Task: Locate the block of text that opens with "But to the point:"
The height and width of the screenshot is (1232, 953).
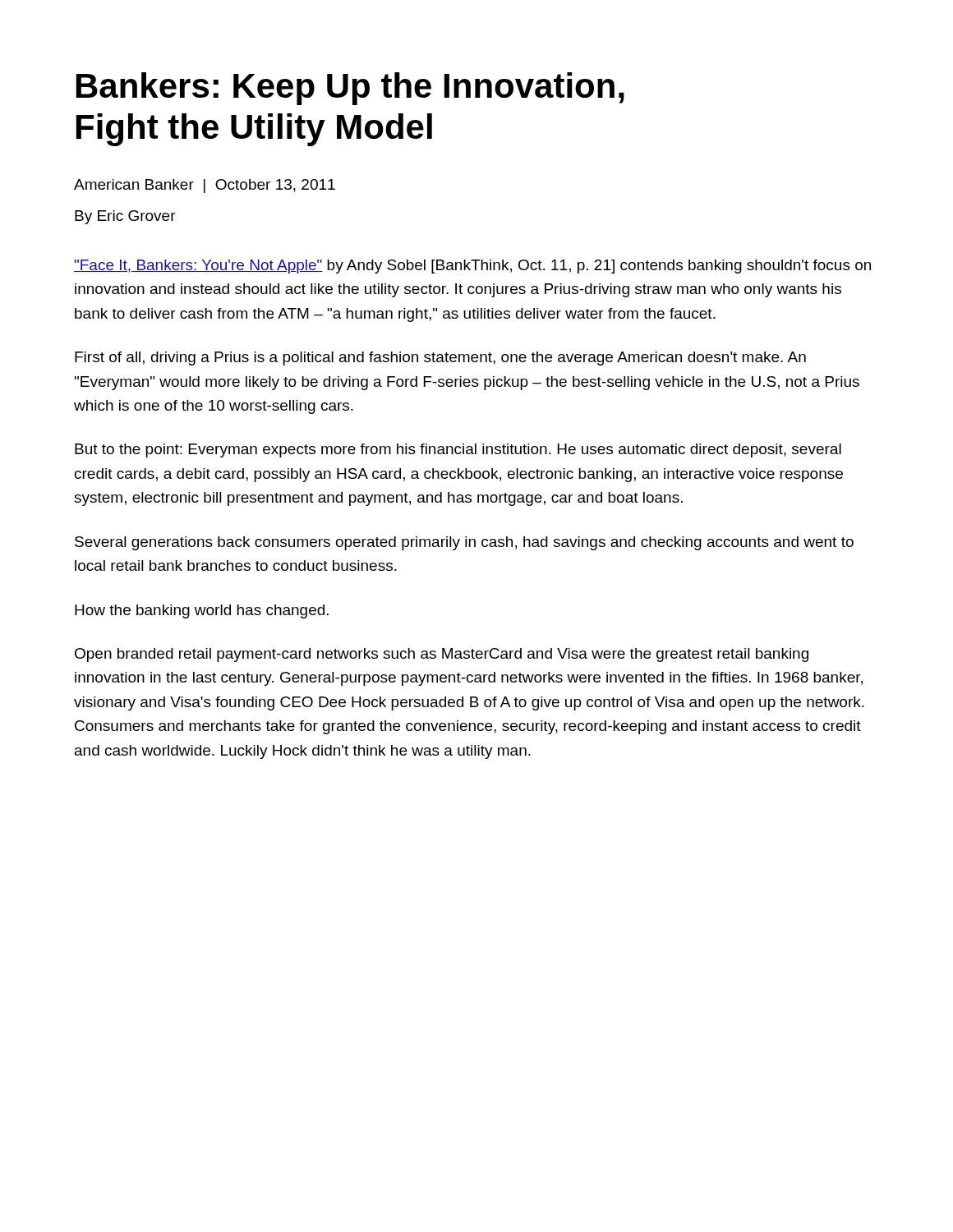Action: (459, 473)
